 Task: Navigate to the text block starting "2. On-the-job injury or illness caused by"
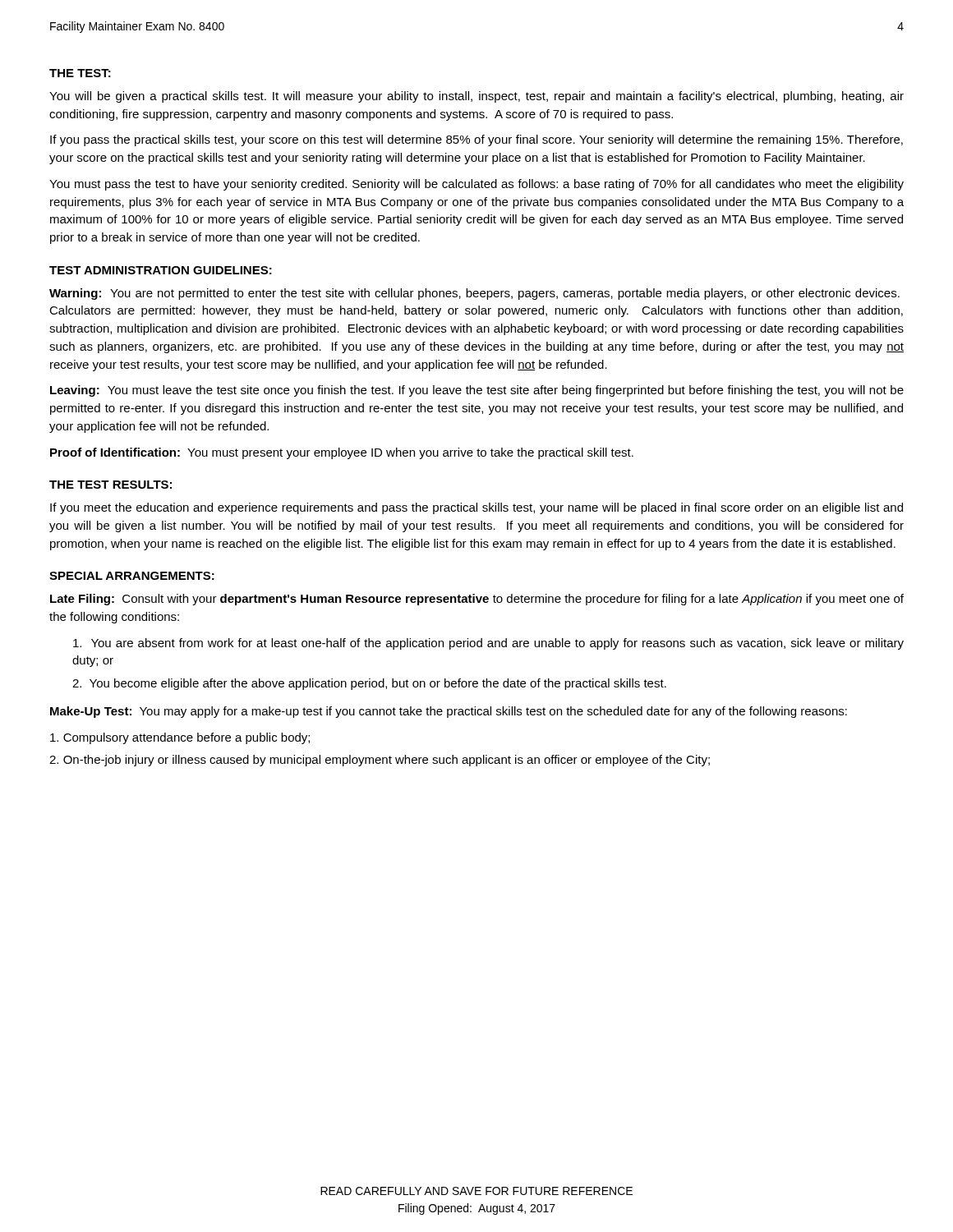click(x=380, y=760)
